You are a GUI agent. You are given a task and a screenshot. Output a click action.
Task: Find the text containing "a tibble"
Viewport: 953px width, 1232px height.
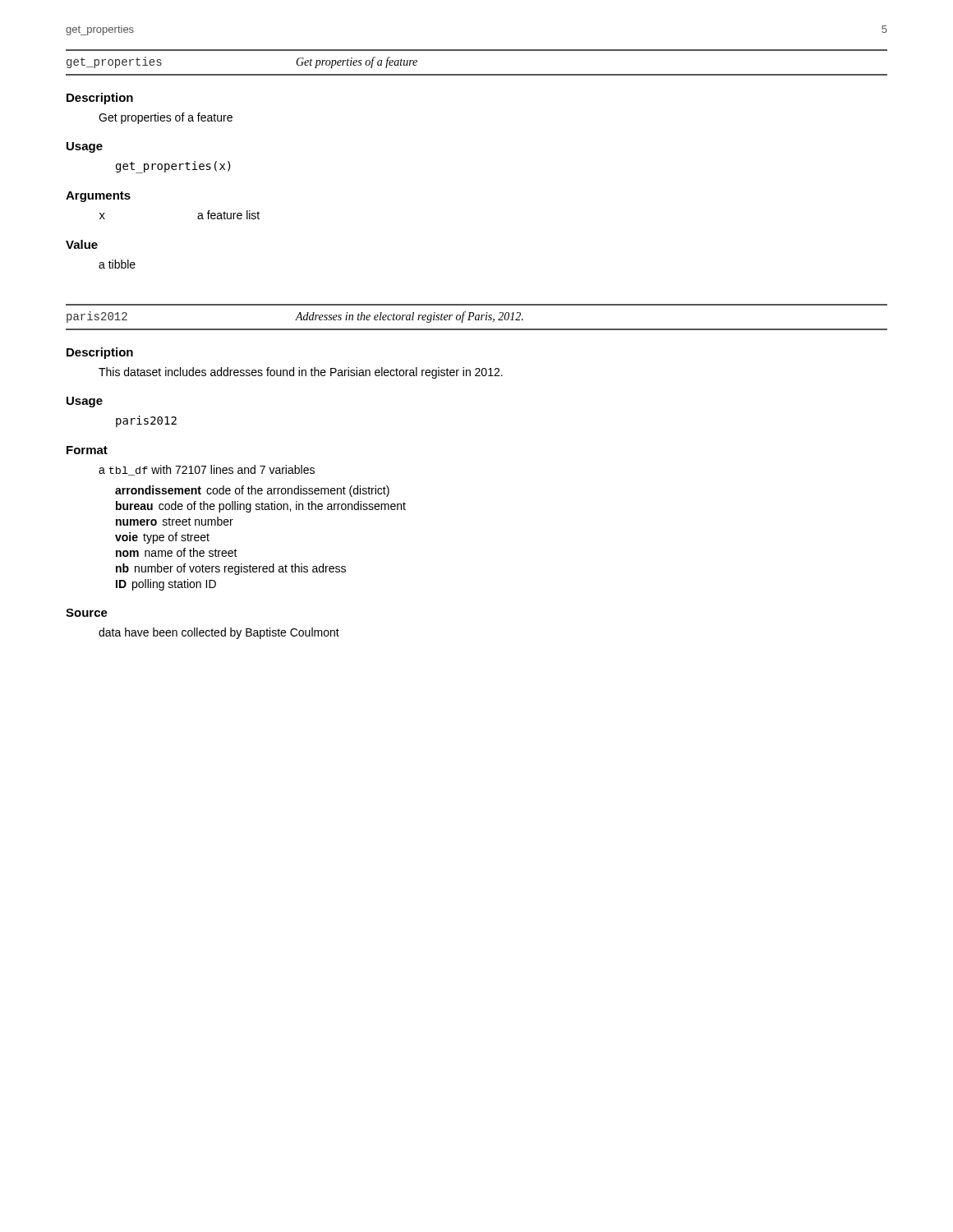(117, 264)
